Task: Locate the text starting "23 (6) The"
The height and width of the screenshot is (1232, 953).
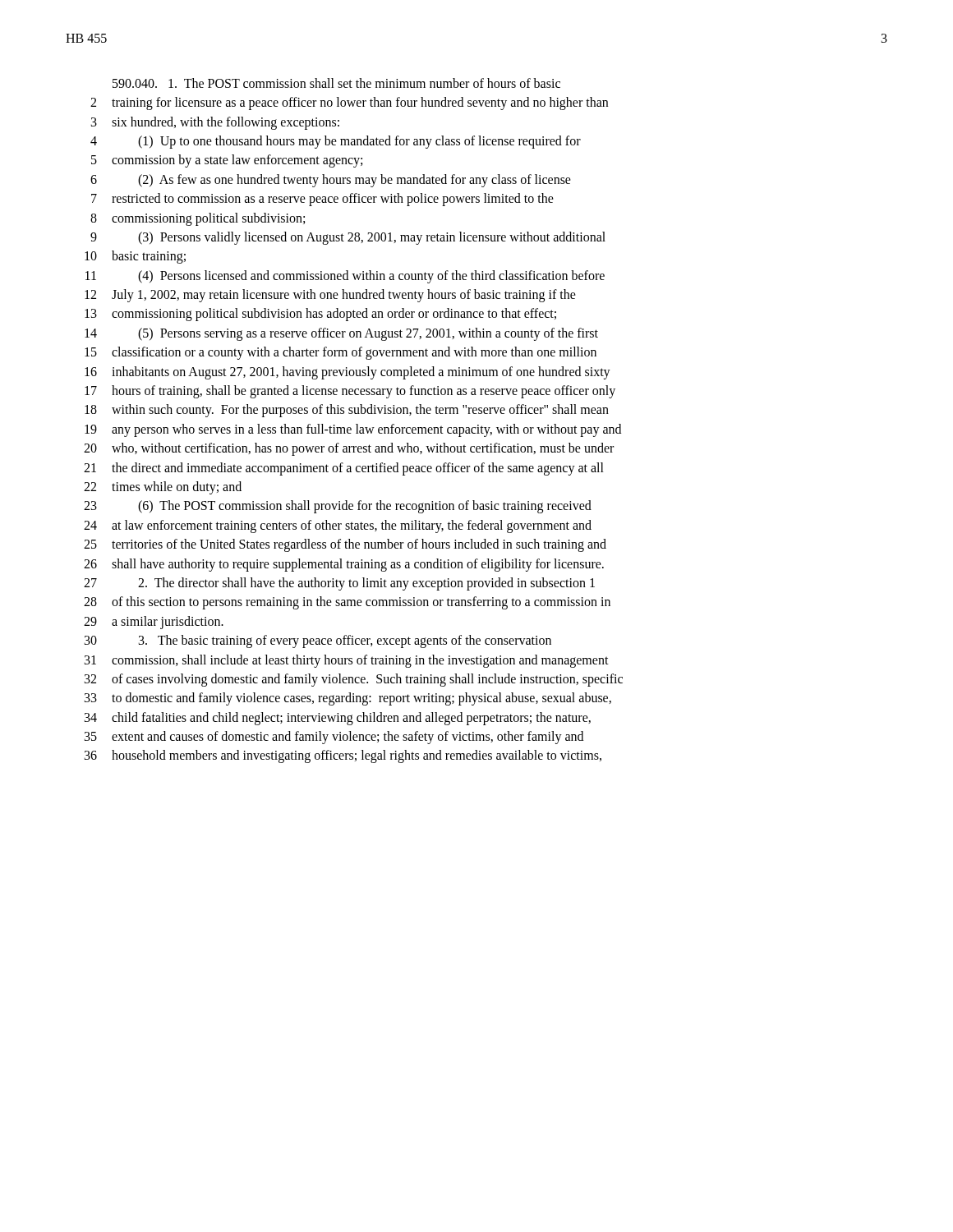Action: click(476, 535)
